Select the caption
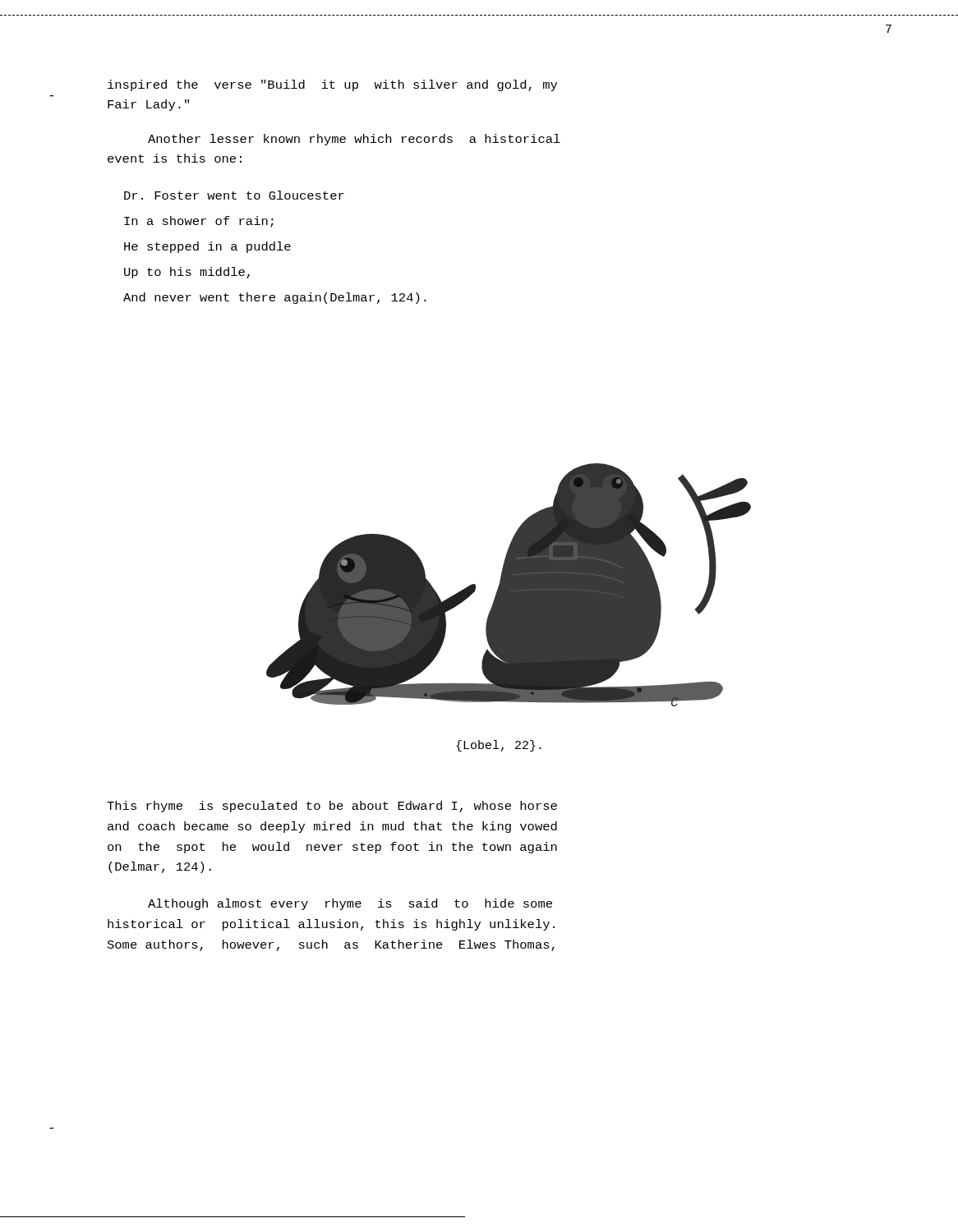 [500, 746]
